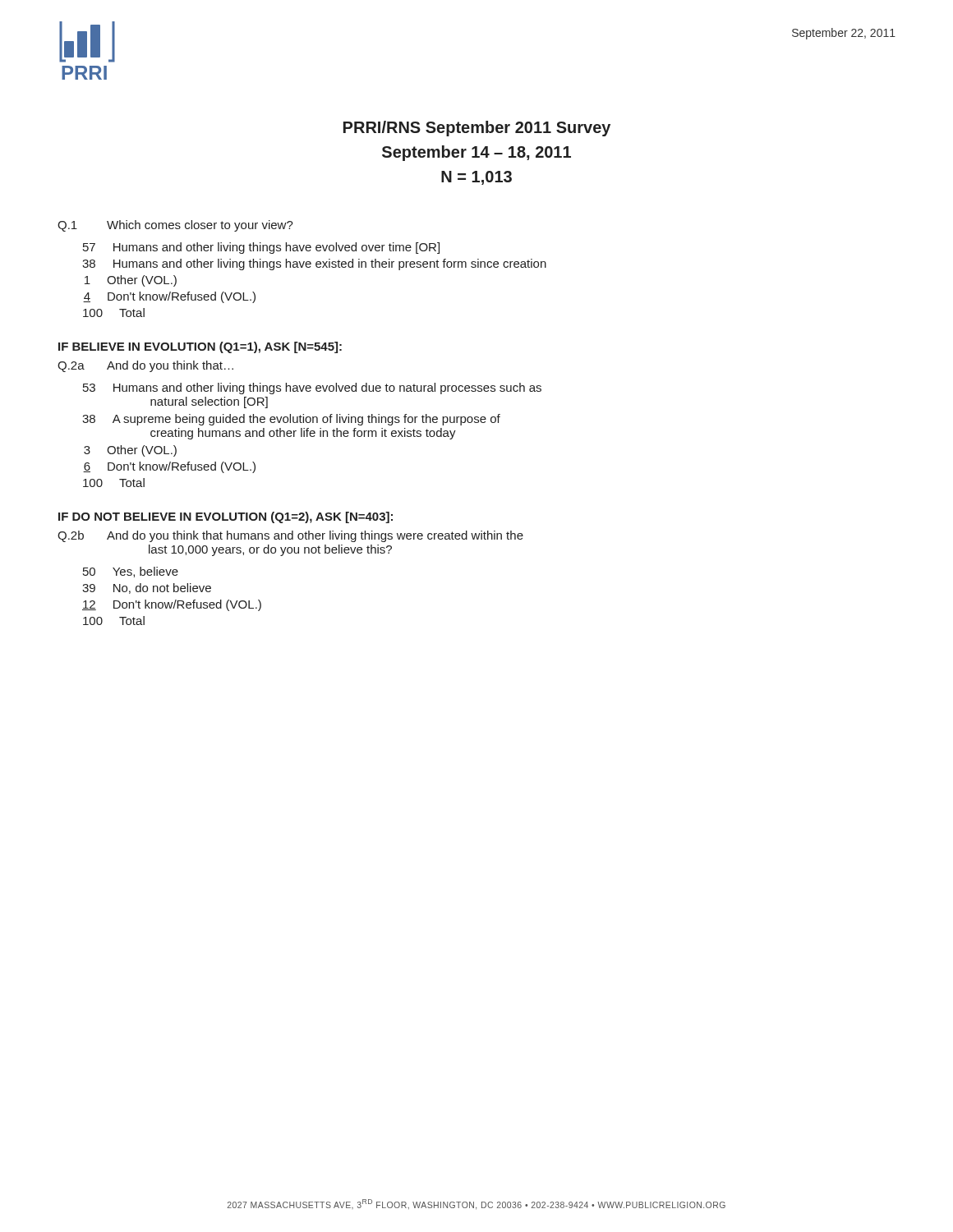Where is the passage that starts "38 Humans and other living"?
953x1232 pixels.
tap(476, 263)
